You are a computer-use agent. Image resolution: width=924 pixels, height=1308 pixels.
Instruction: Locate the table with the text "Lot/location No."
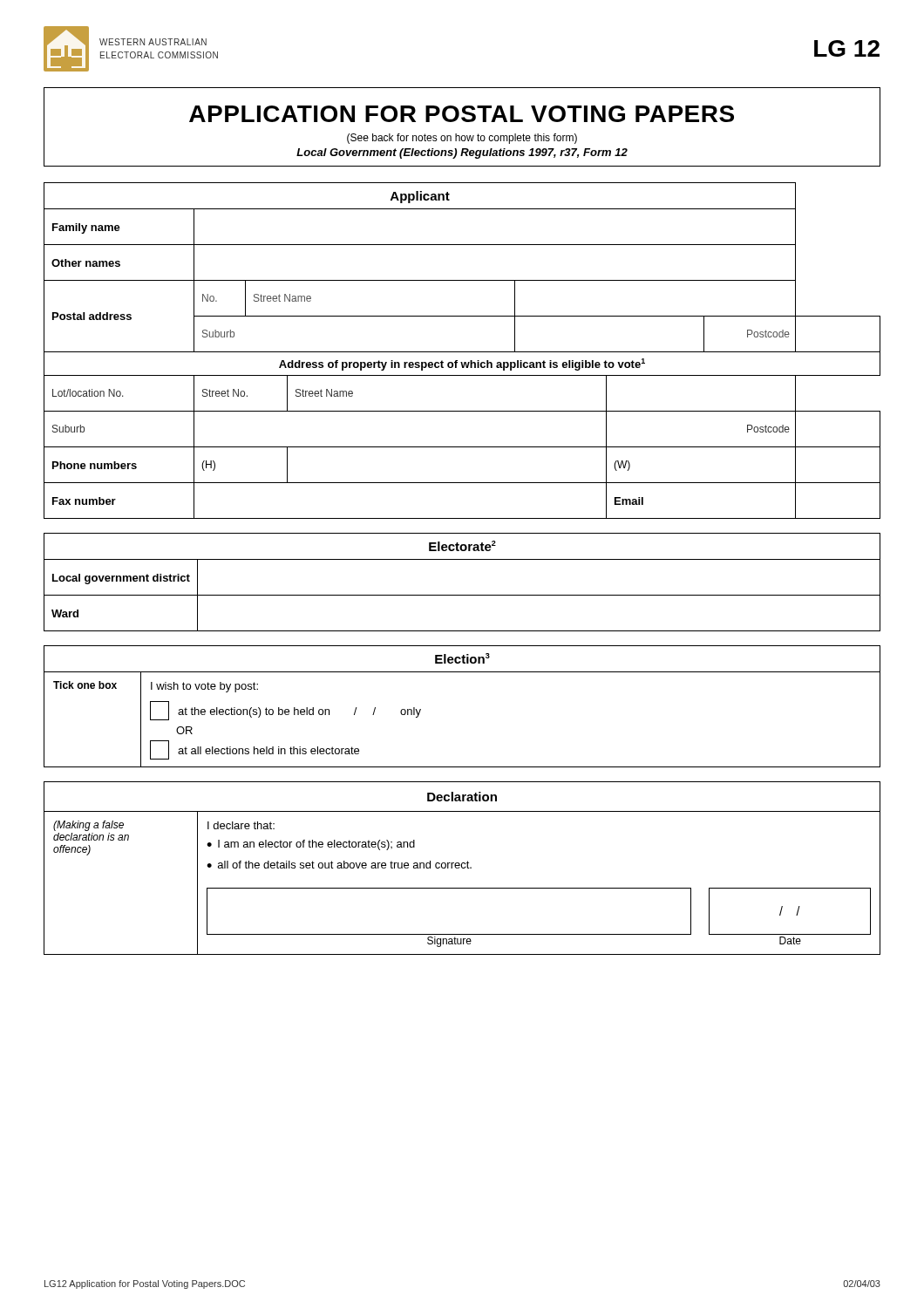click(462, 448)
